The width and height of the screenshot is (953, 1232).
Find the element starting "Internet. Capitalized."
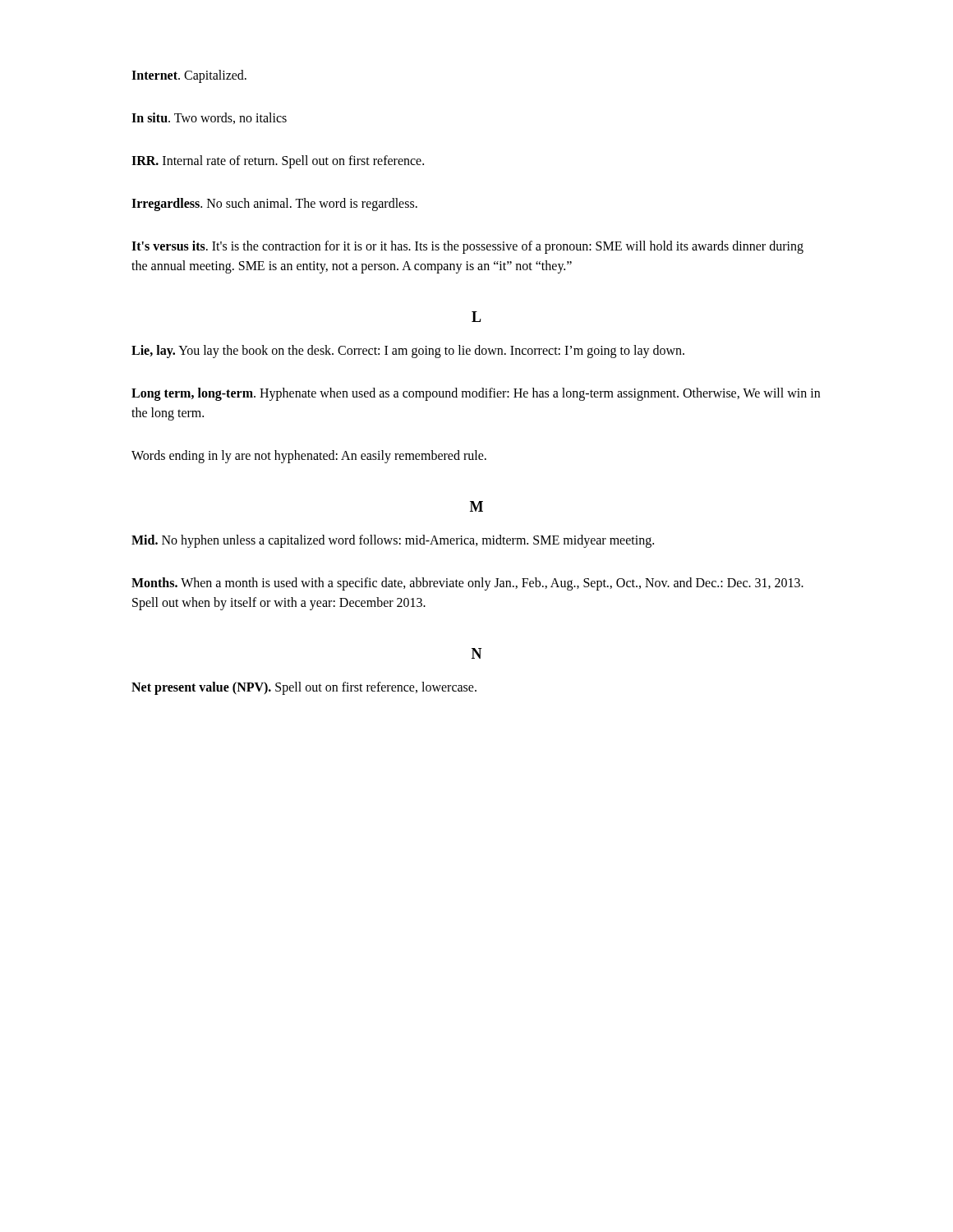189,75
